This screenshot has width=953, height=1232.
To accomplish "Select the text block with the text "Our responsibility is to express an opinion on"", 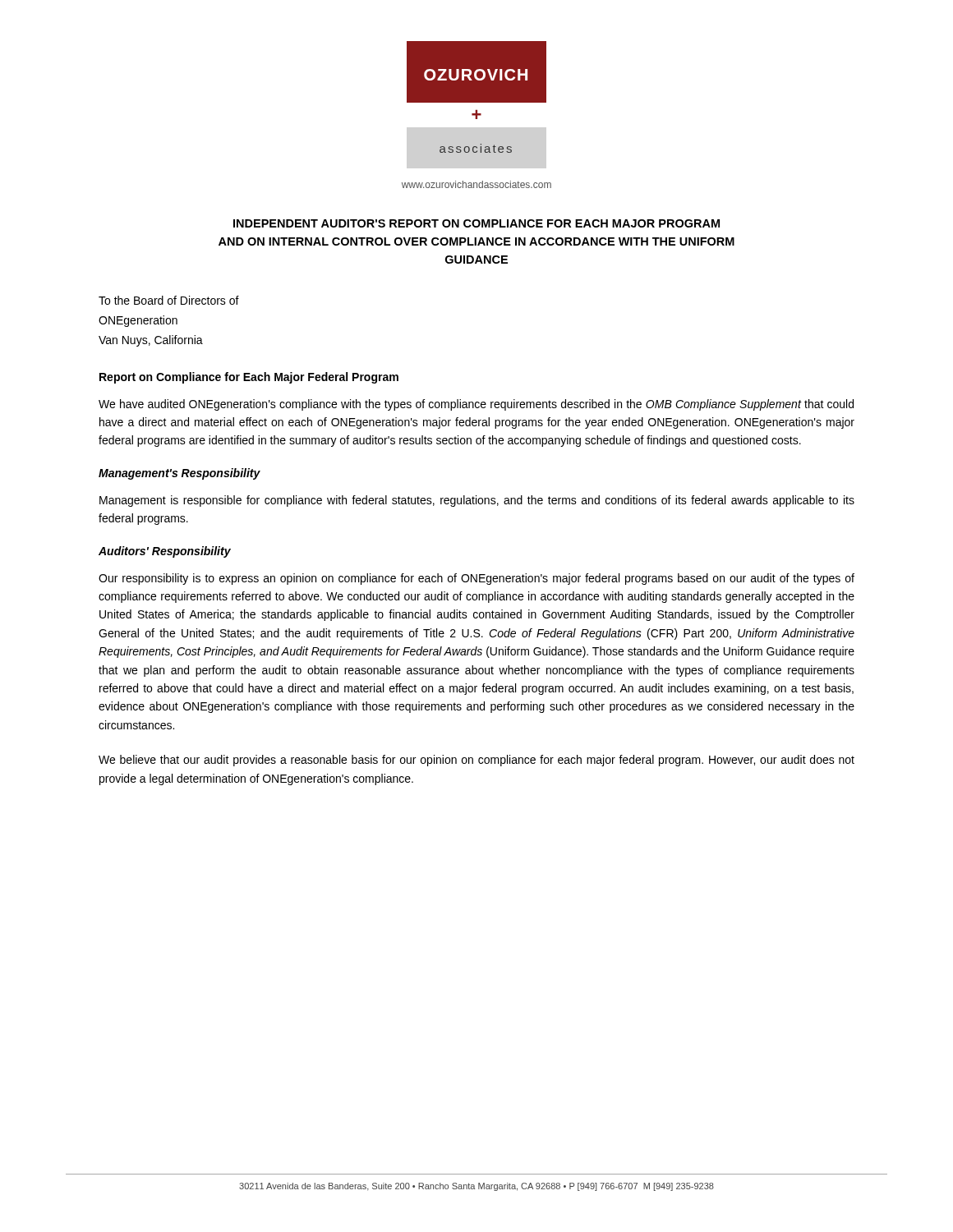I will [476, 651].
